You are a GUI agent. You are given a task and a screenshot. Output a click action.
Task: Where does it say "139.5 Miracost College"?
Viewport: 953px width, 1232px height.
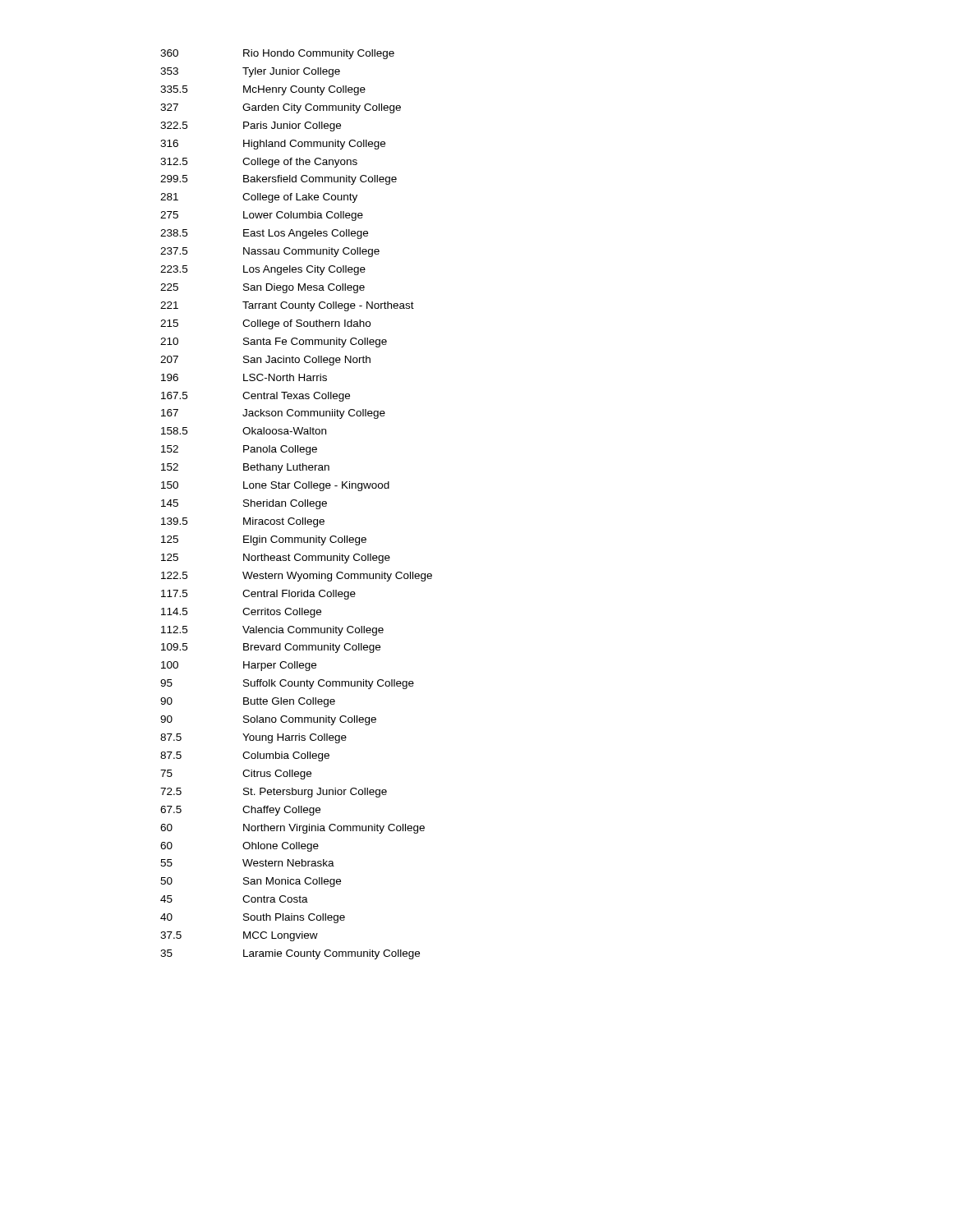coord(243,522)
